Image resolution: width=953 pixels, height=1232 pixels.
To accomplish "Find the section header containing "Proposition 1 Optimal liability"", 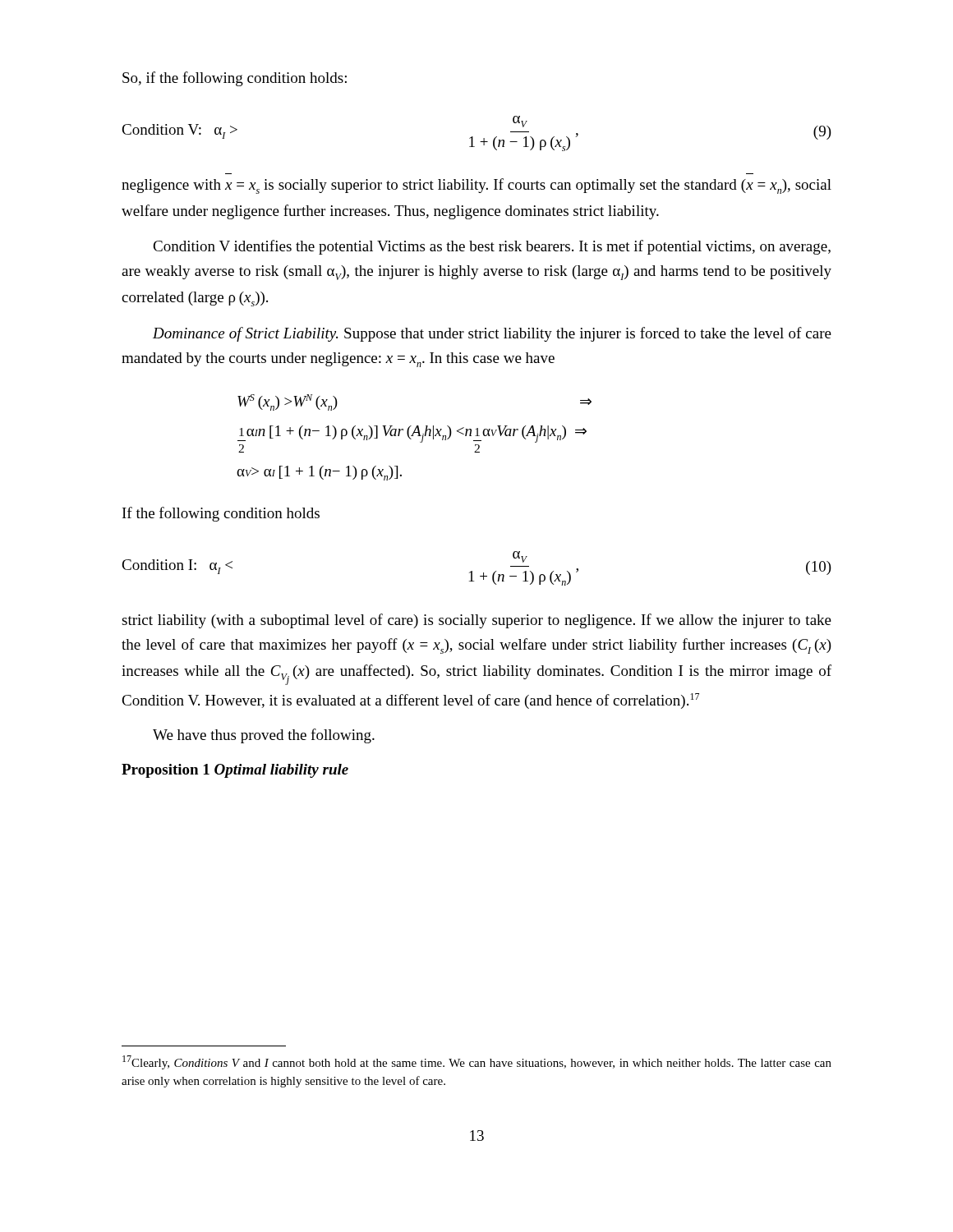I will pyautogui.click(x=235, y=771).
